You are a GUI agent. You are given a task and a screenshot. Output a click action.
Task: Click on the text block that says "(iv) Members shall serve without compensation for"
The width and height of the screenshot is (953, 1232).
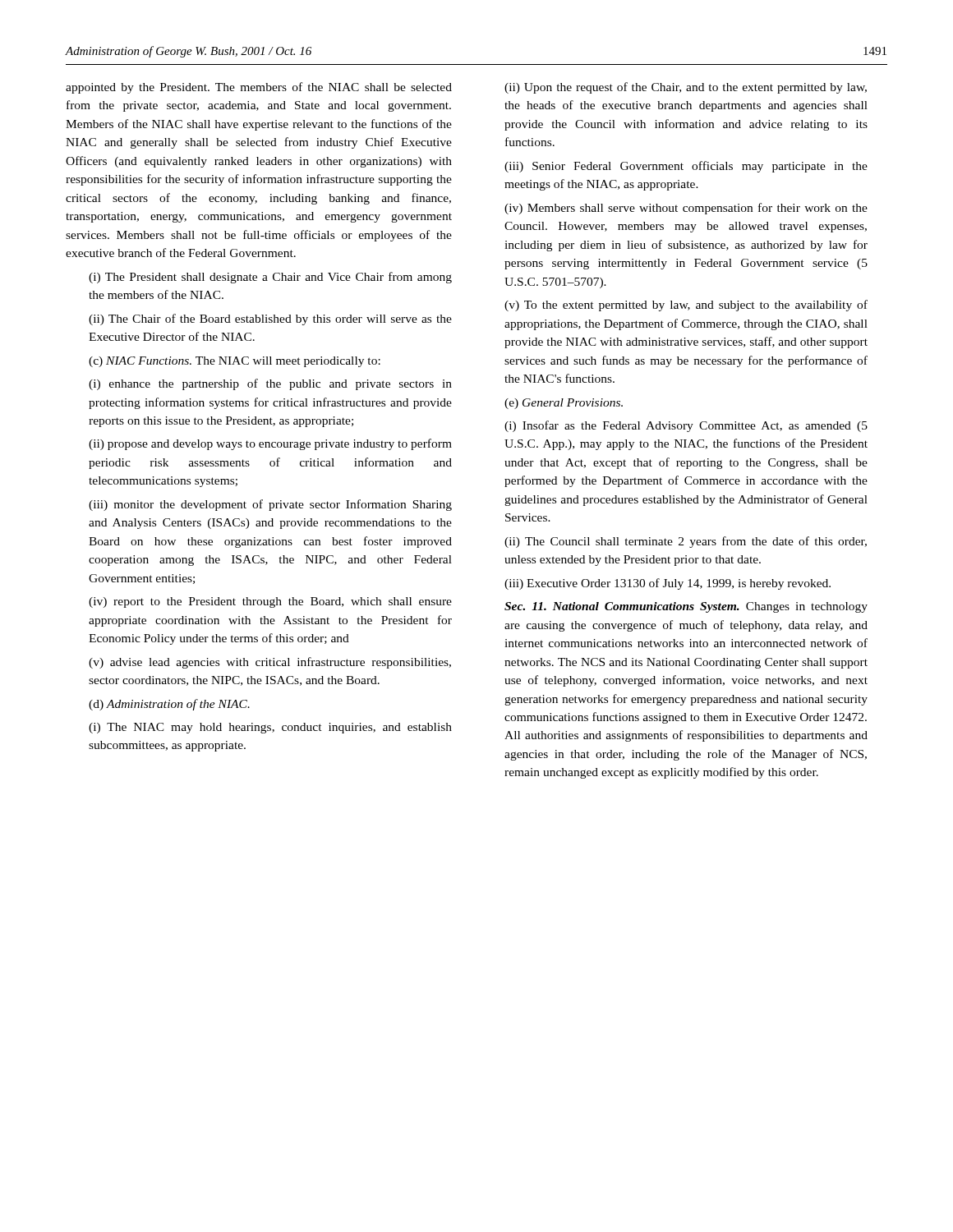coord(686,244)
